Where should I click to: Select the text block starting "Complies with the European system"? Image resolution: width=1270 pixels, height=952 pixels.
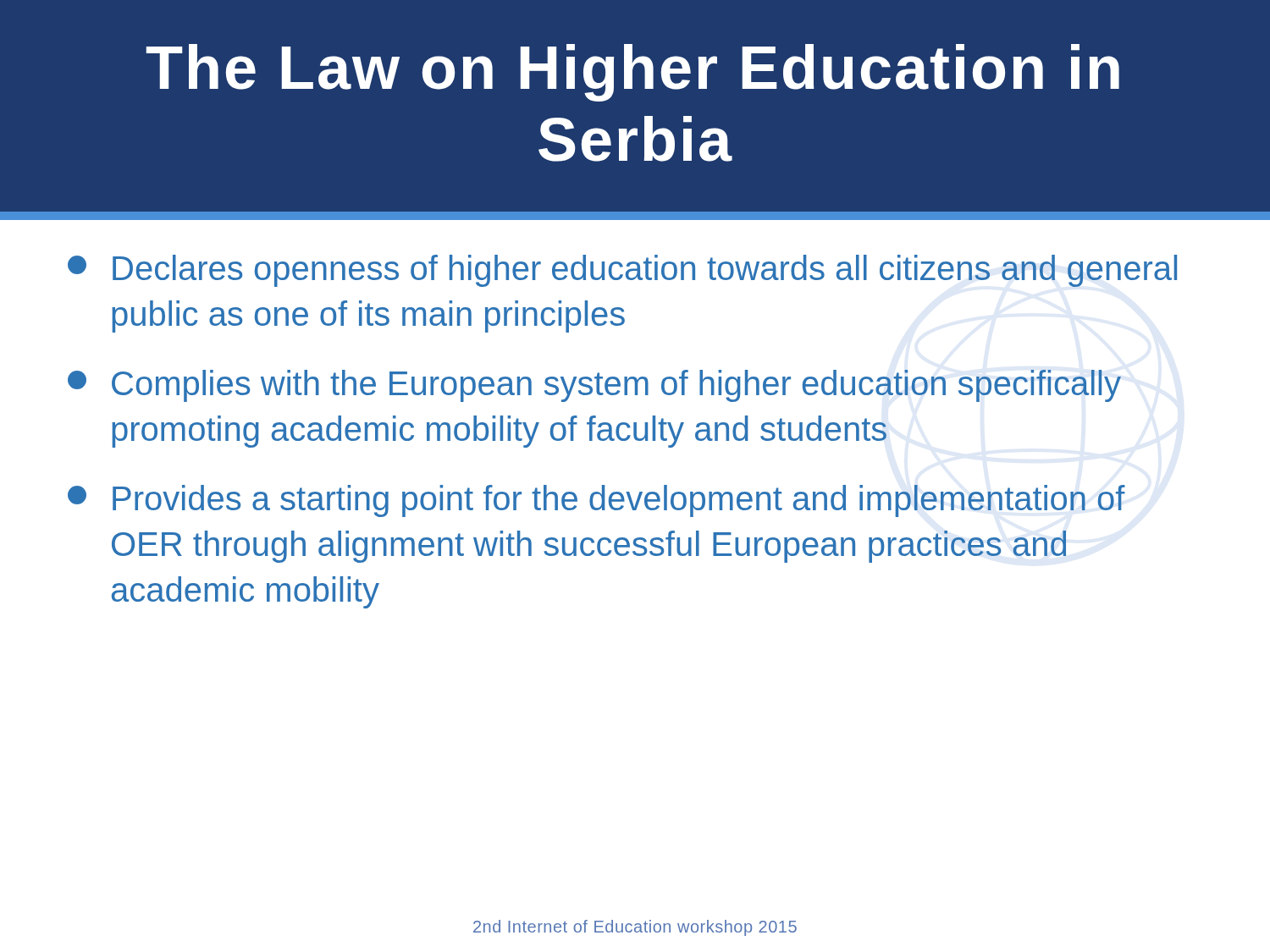pyautogui.click(x=635, y=406)
